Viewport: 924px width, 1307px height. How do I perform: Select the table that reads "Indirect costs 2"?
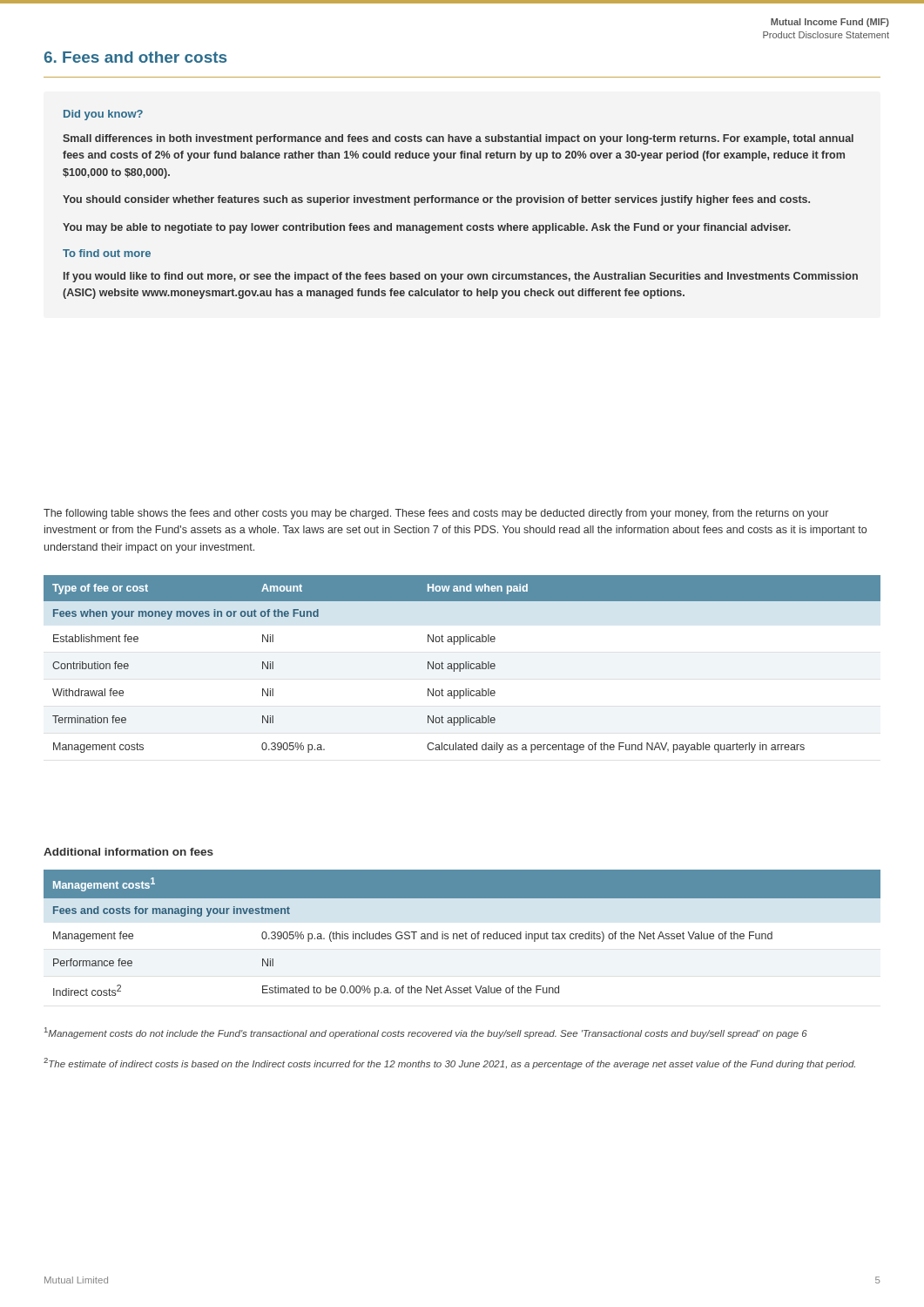coord(462,938)
